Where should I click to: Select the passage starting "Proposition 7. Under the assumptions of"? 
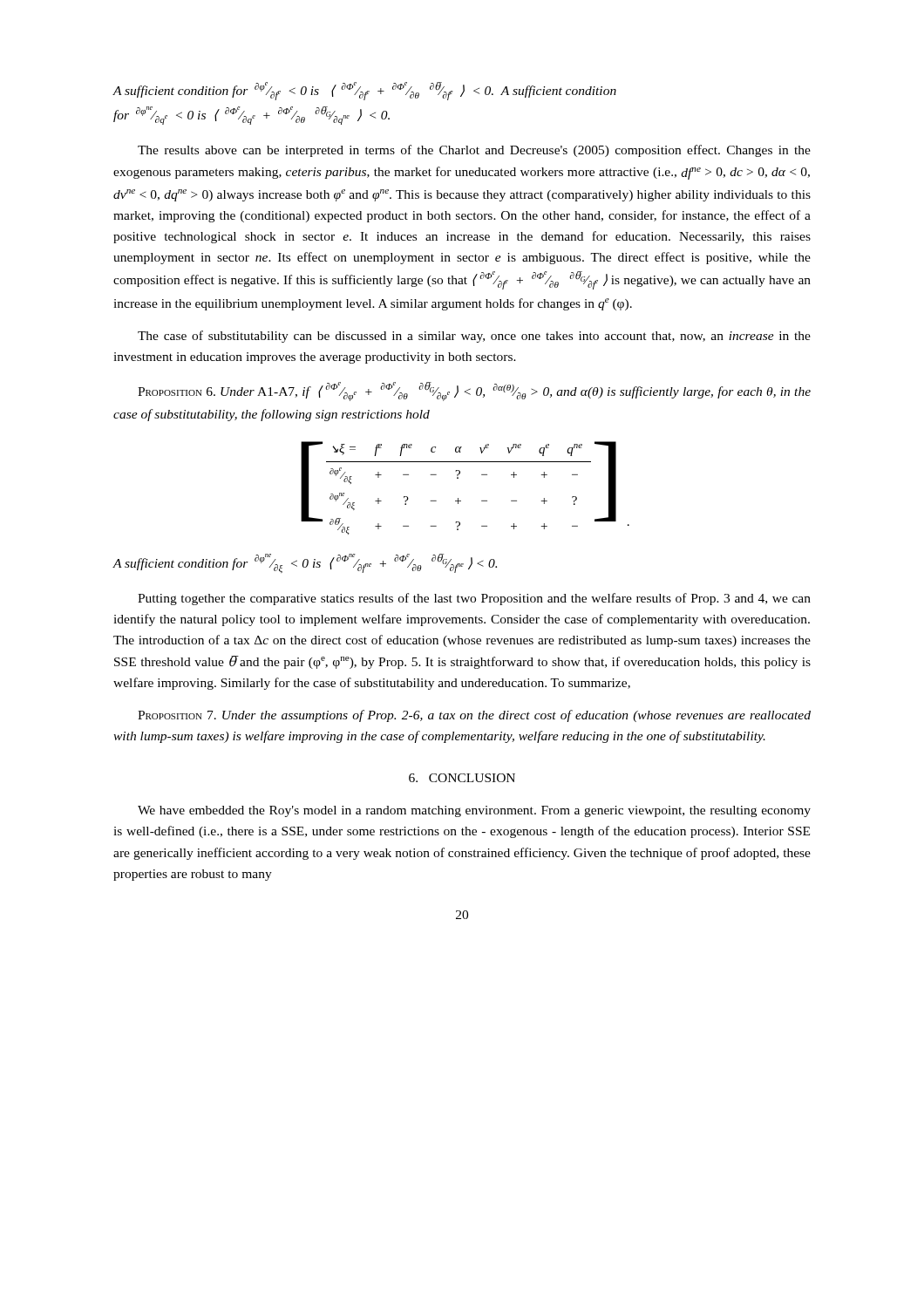click(462, 725)
